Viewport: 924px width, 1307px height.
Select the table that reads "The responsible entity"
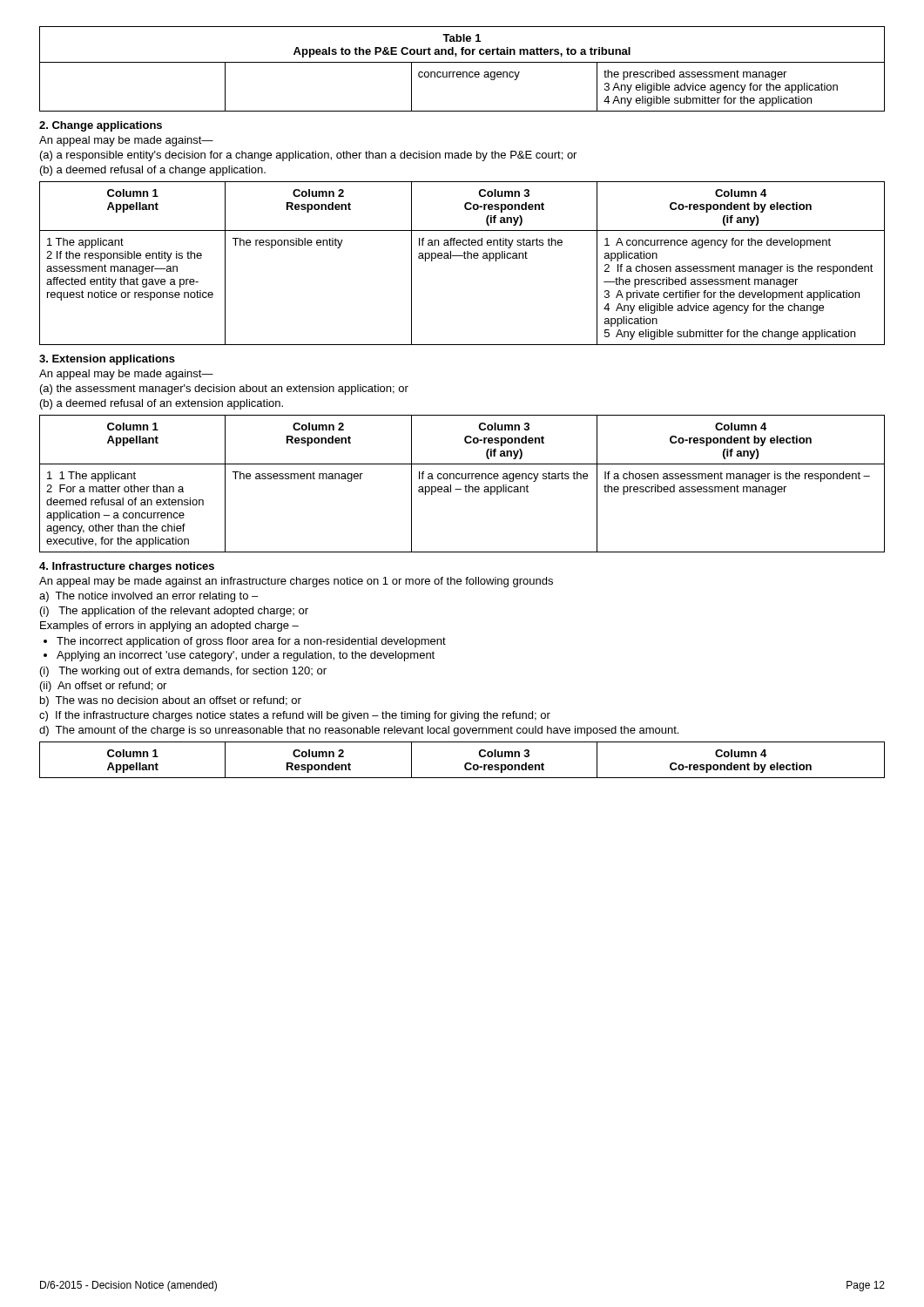pos(462,263)
